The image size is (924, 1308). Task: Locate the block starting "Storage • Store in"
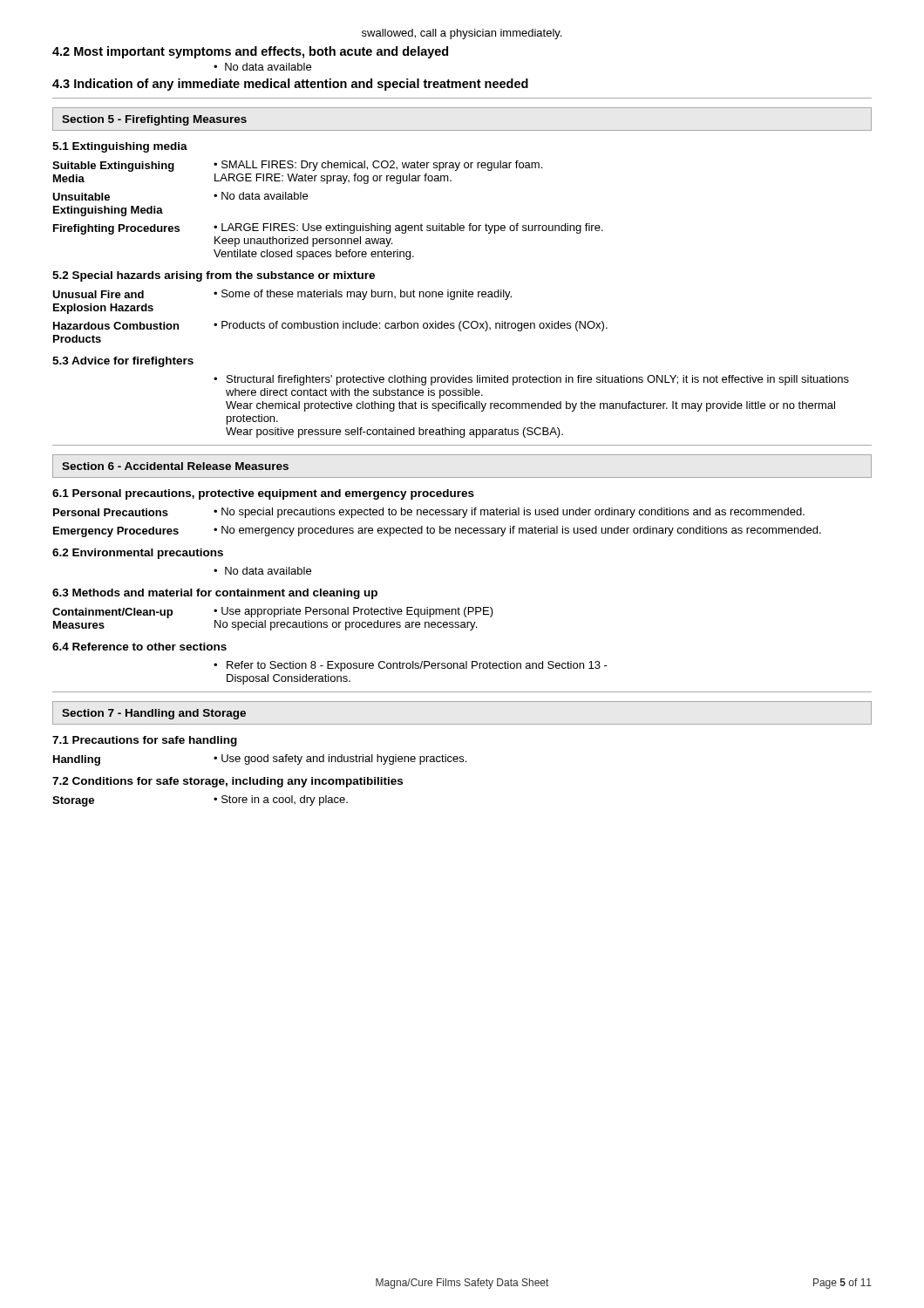click(x=65, y=801)
